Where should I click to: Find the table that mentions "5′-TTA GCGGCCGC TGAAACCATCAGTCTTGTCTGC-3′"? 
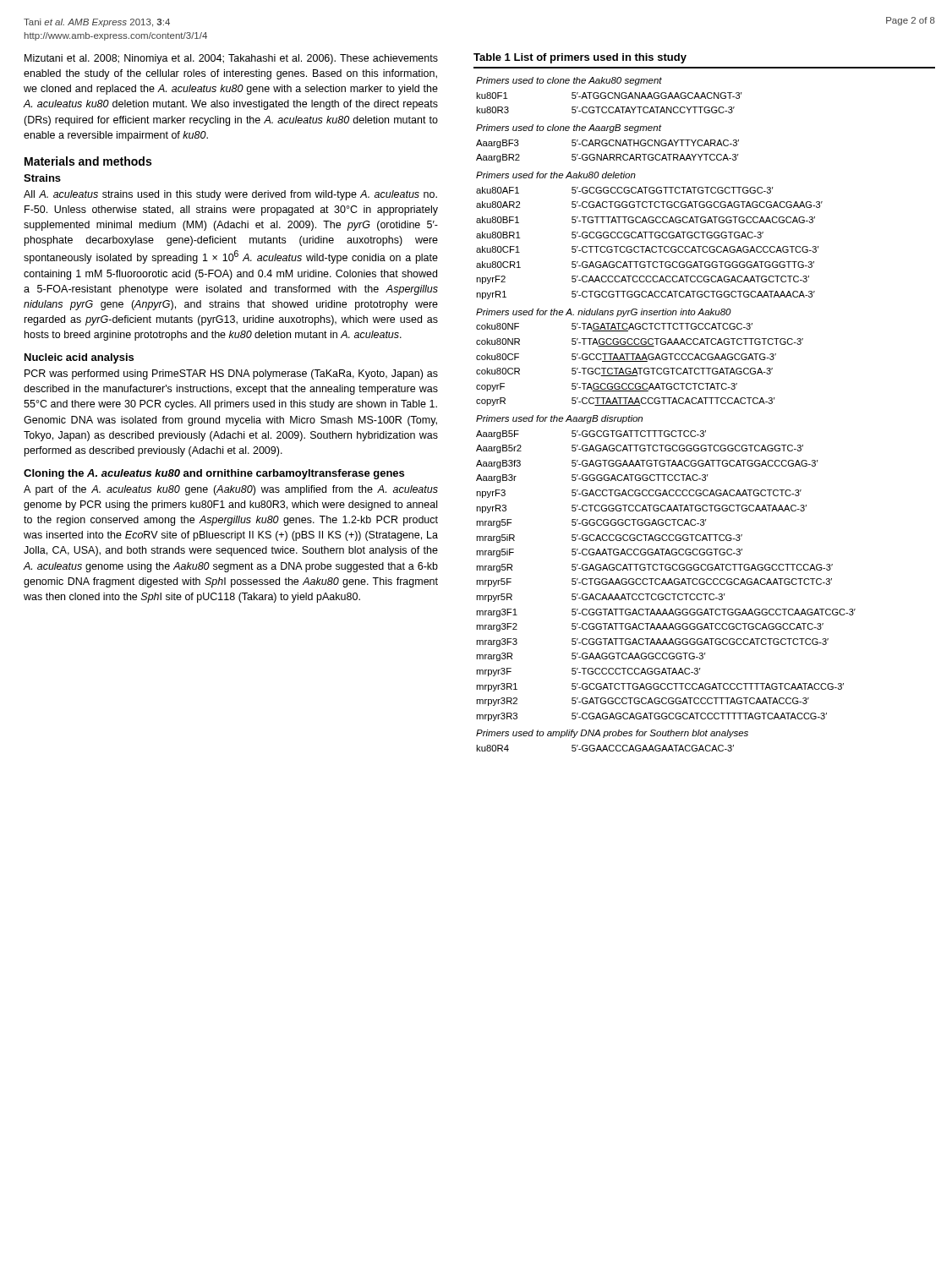[704, 404]
